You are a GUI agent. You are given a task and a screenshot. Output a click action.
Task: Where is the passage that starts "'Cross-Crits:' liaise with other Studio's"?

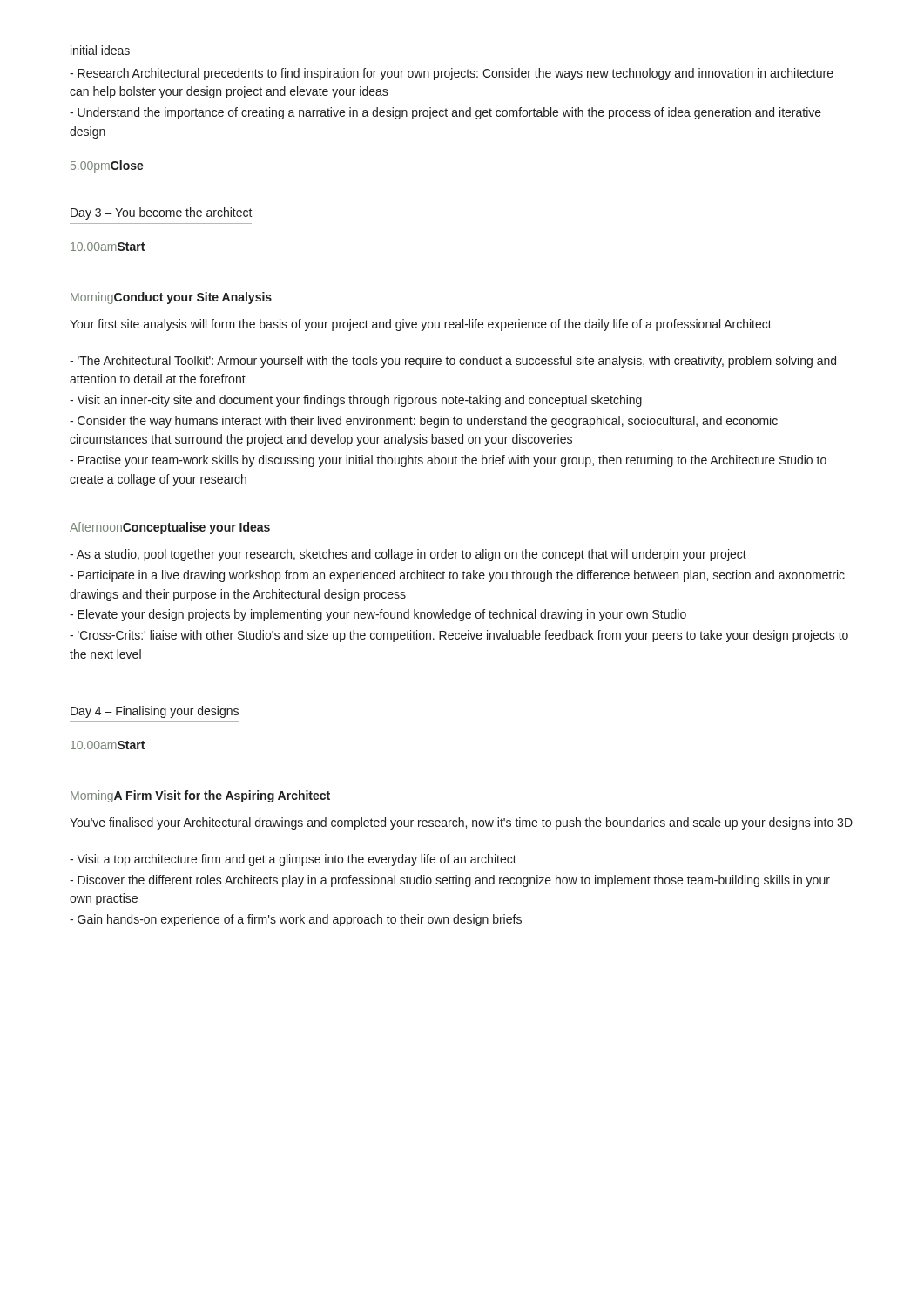[459, 645]
